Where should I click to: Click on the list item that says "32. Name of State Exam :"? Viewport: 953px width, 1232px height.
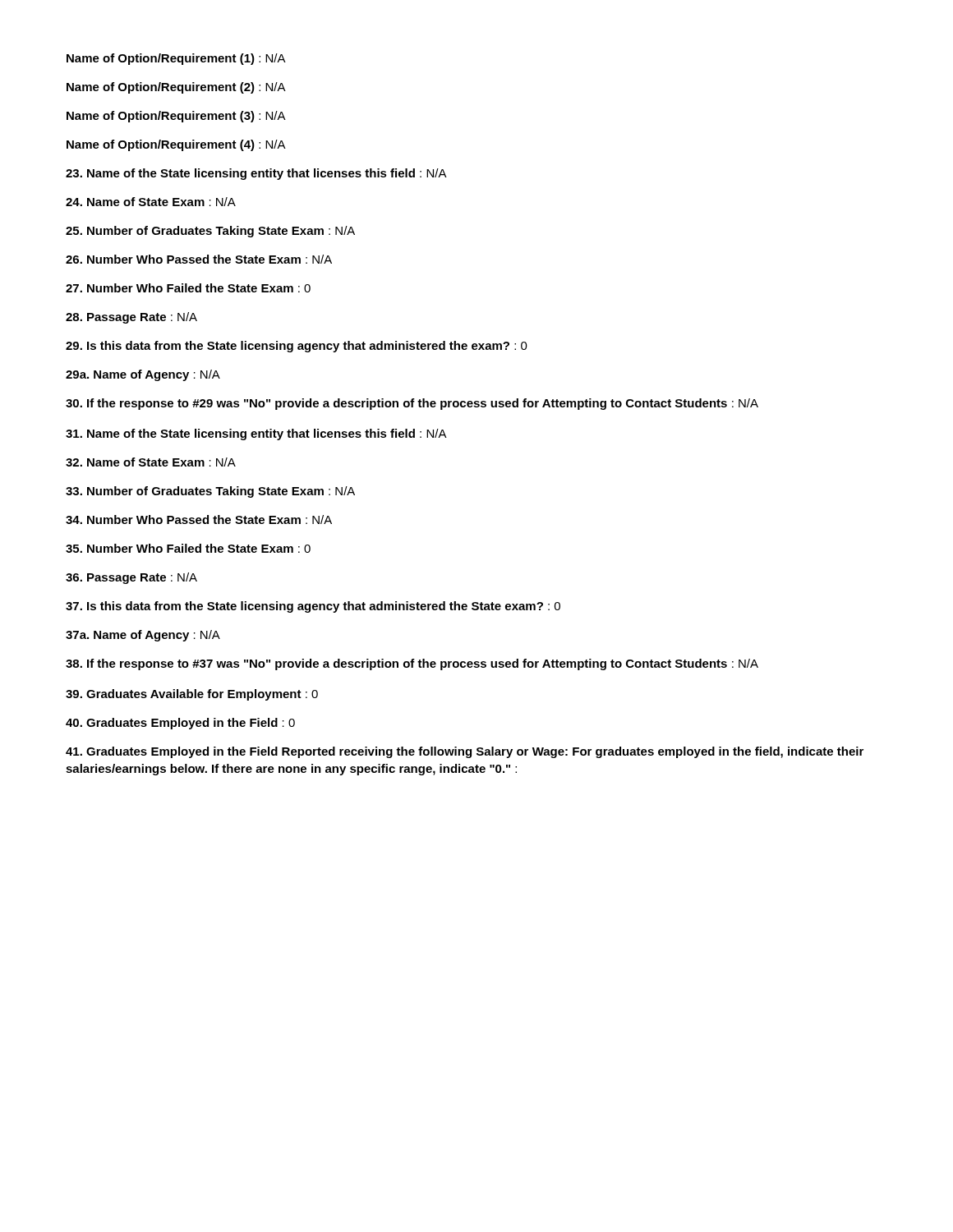coord(151,462)
